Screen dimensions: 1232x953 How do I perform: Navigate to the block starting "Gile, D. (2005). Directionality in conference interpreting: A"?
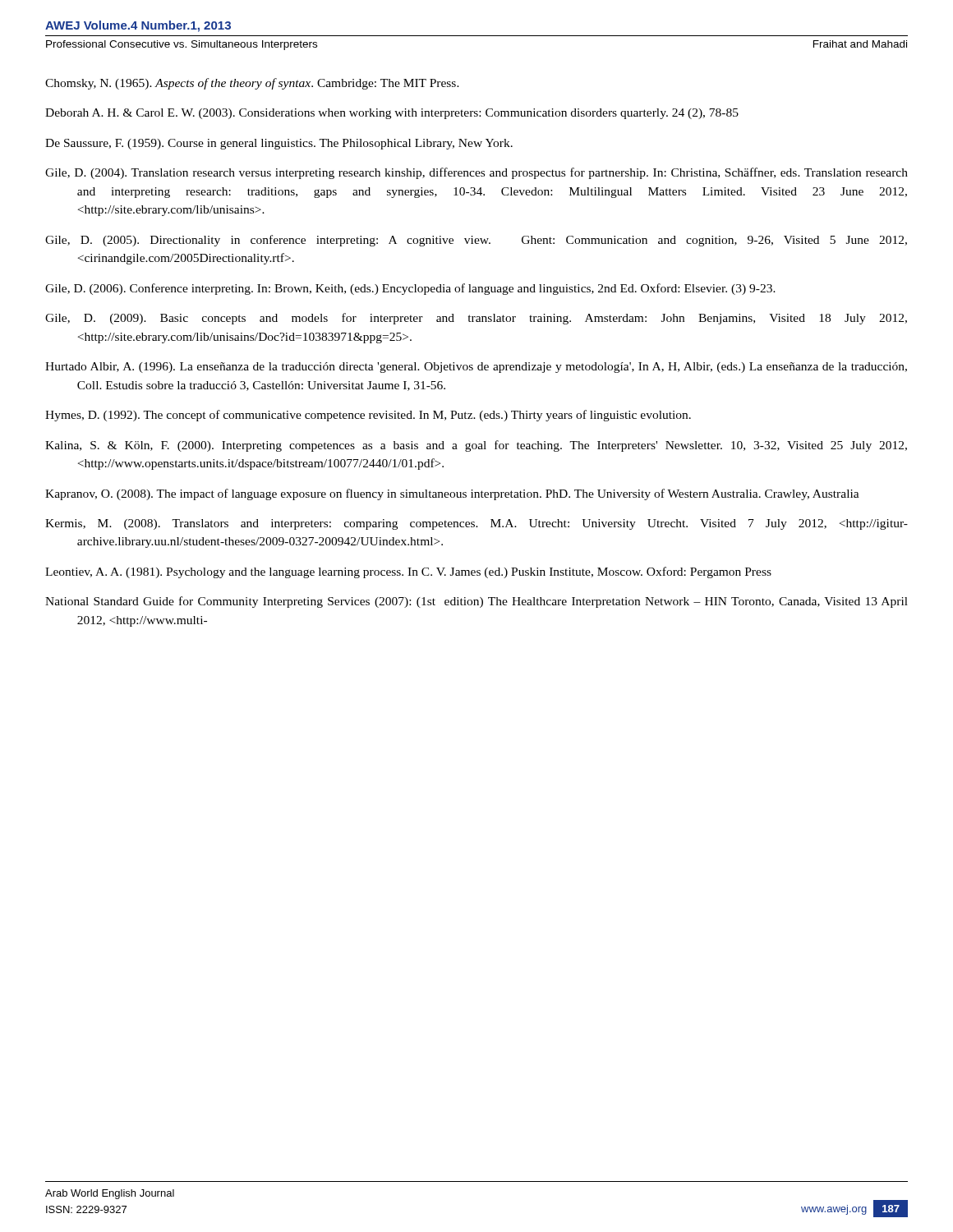pyautogui.click(x=476, y=248)
